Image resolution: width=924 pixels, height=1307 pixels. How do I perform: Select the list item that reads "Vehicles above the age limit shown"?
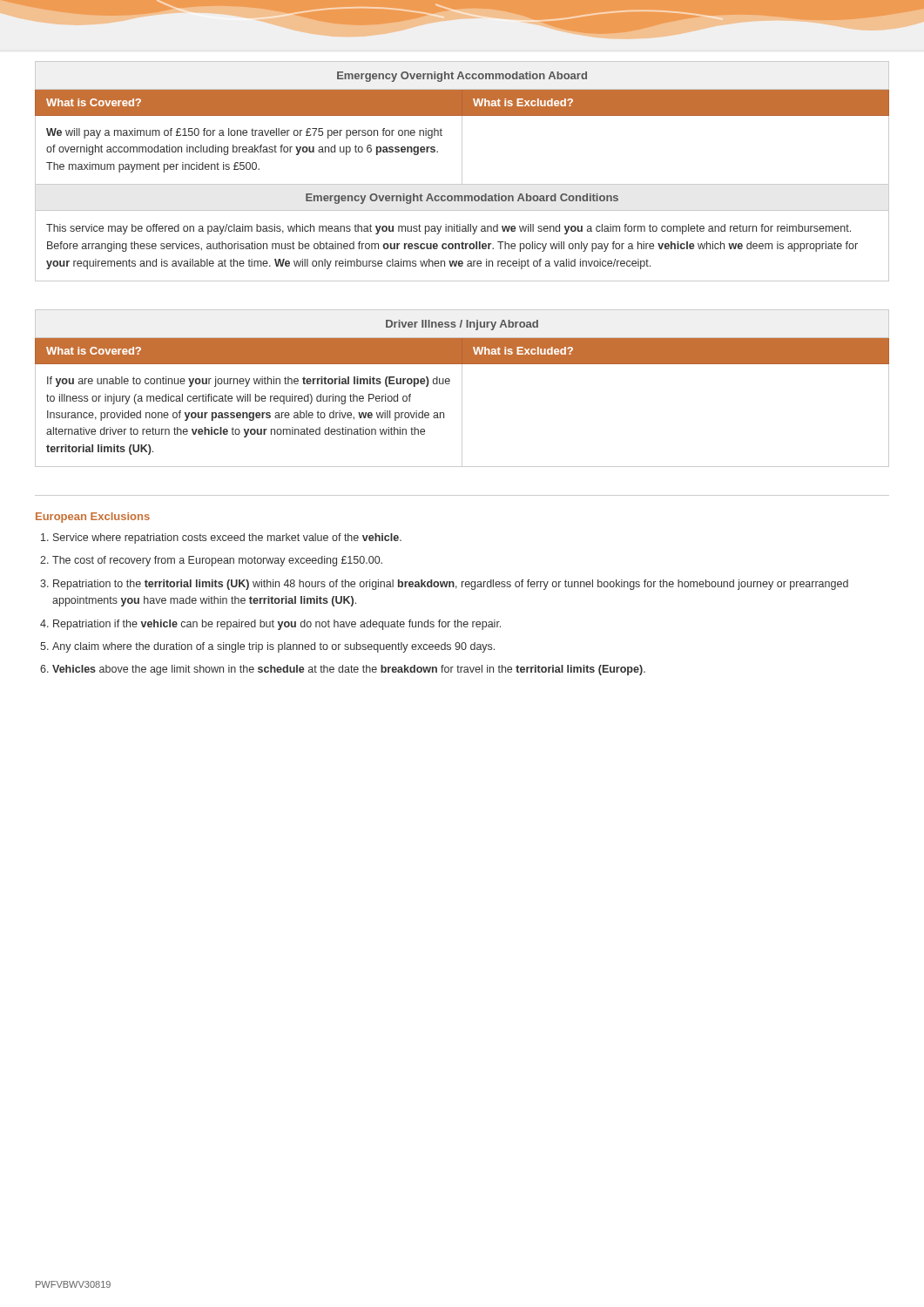click(349, 669)
